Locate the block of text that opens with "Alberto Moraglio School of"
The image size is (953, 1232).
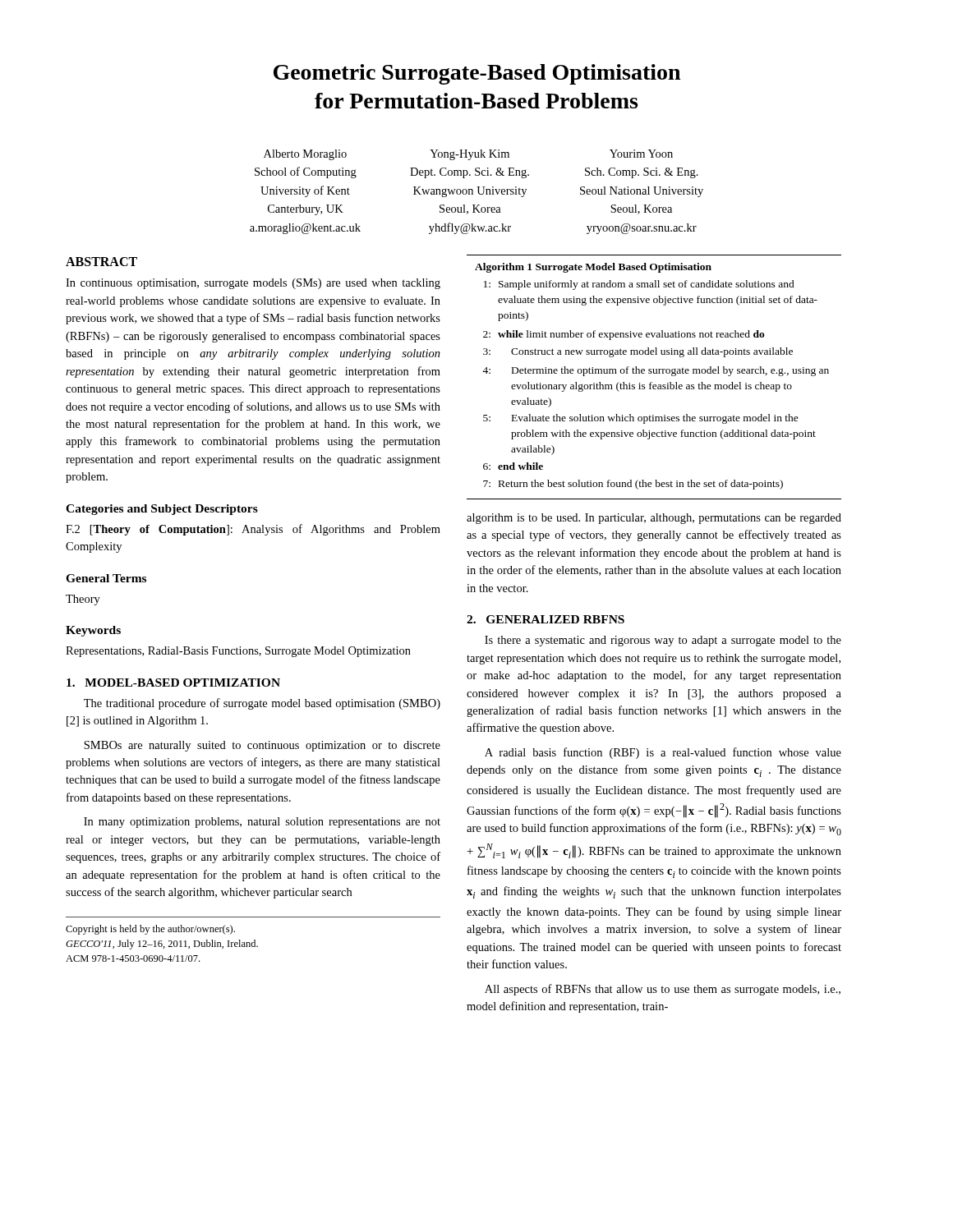476,191
